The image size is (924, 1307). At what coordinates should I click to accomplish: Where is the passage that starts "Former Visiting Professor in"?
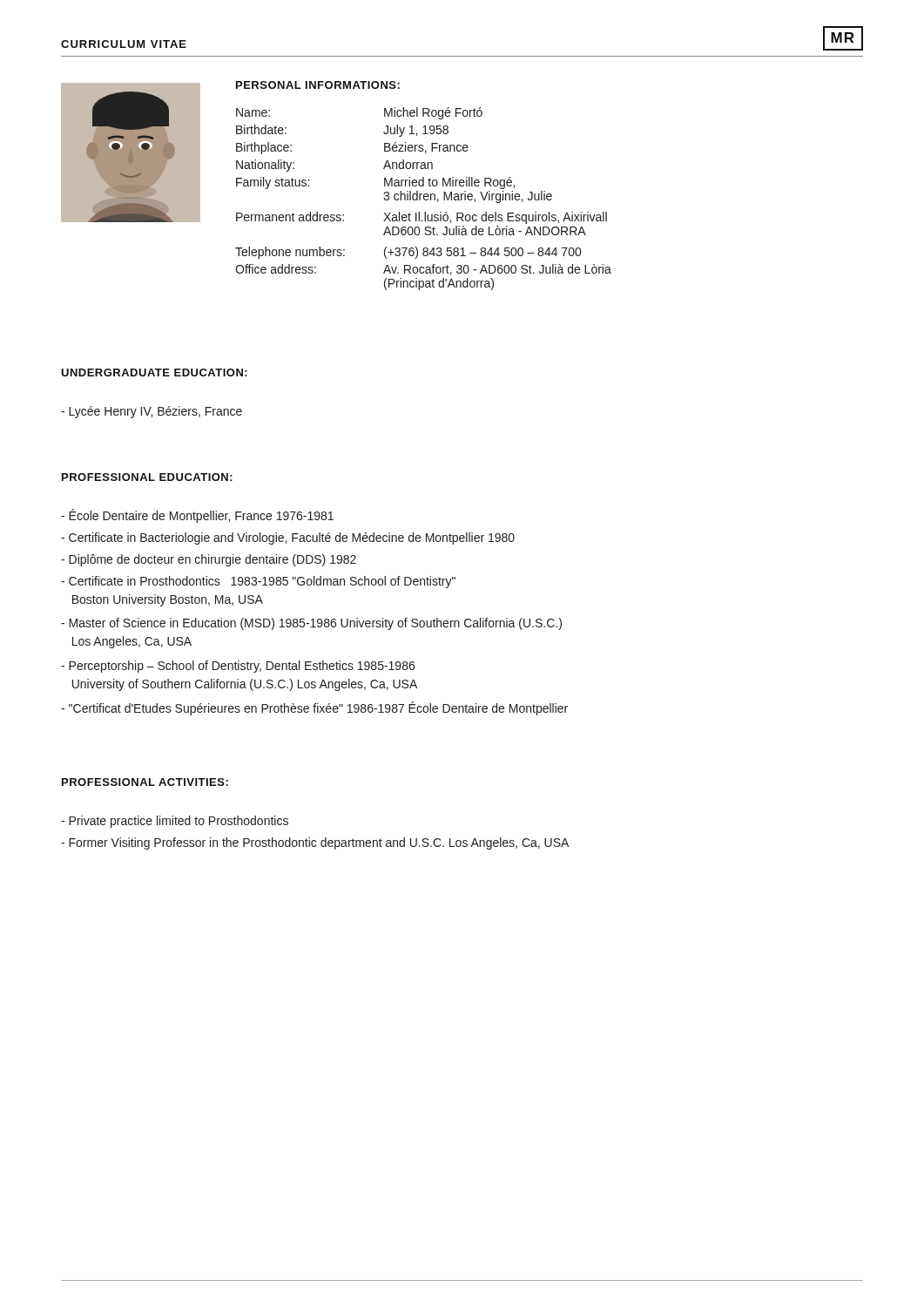tap(462, 843)
